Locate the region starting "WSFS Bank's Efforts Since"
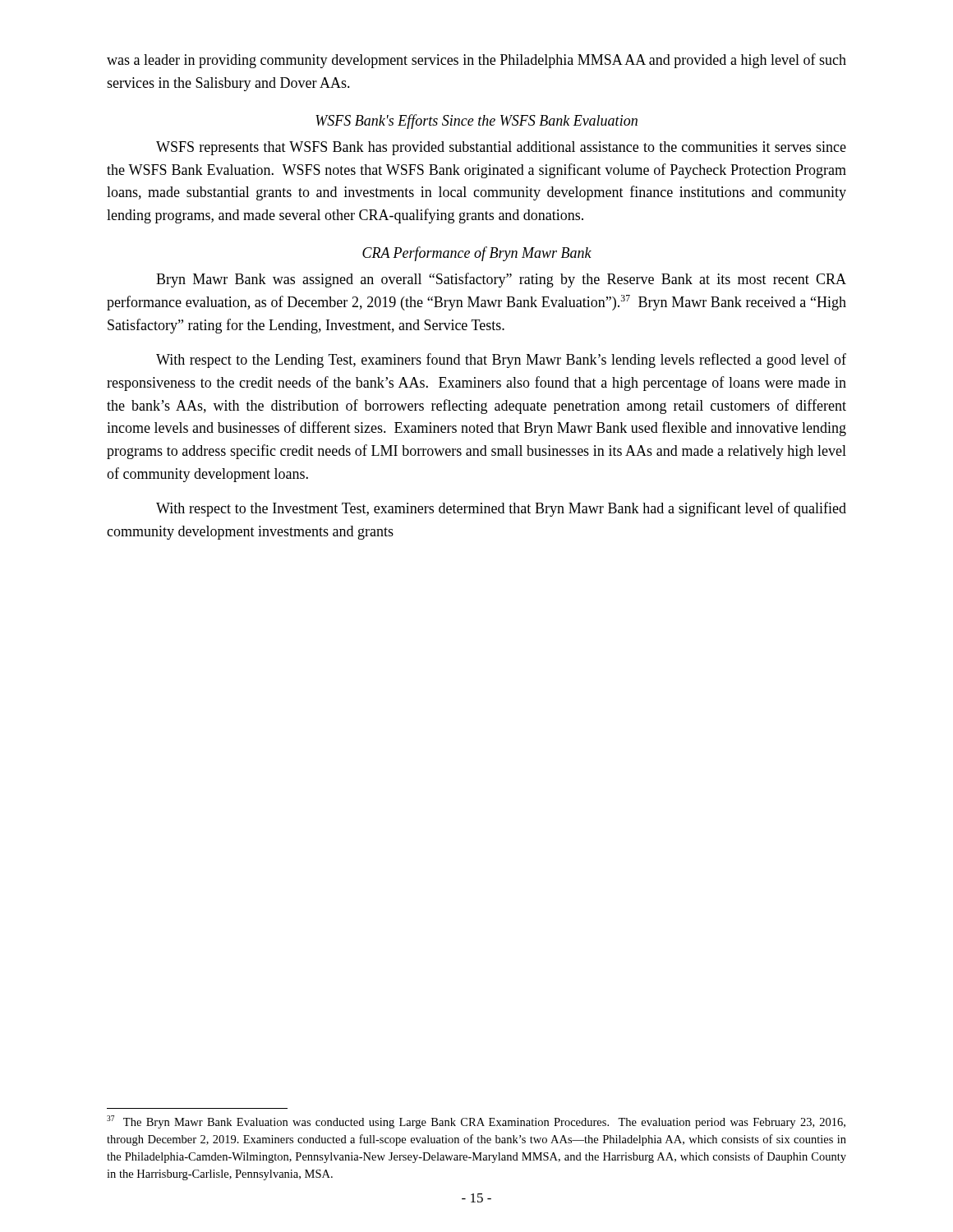 point(476,121)
